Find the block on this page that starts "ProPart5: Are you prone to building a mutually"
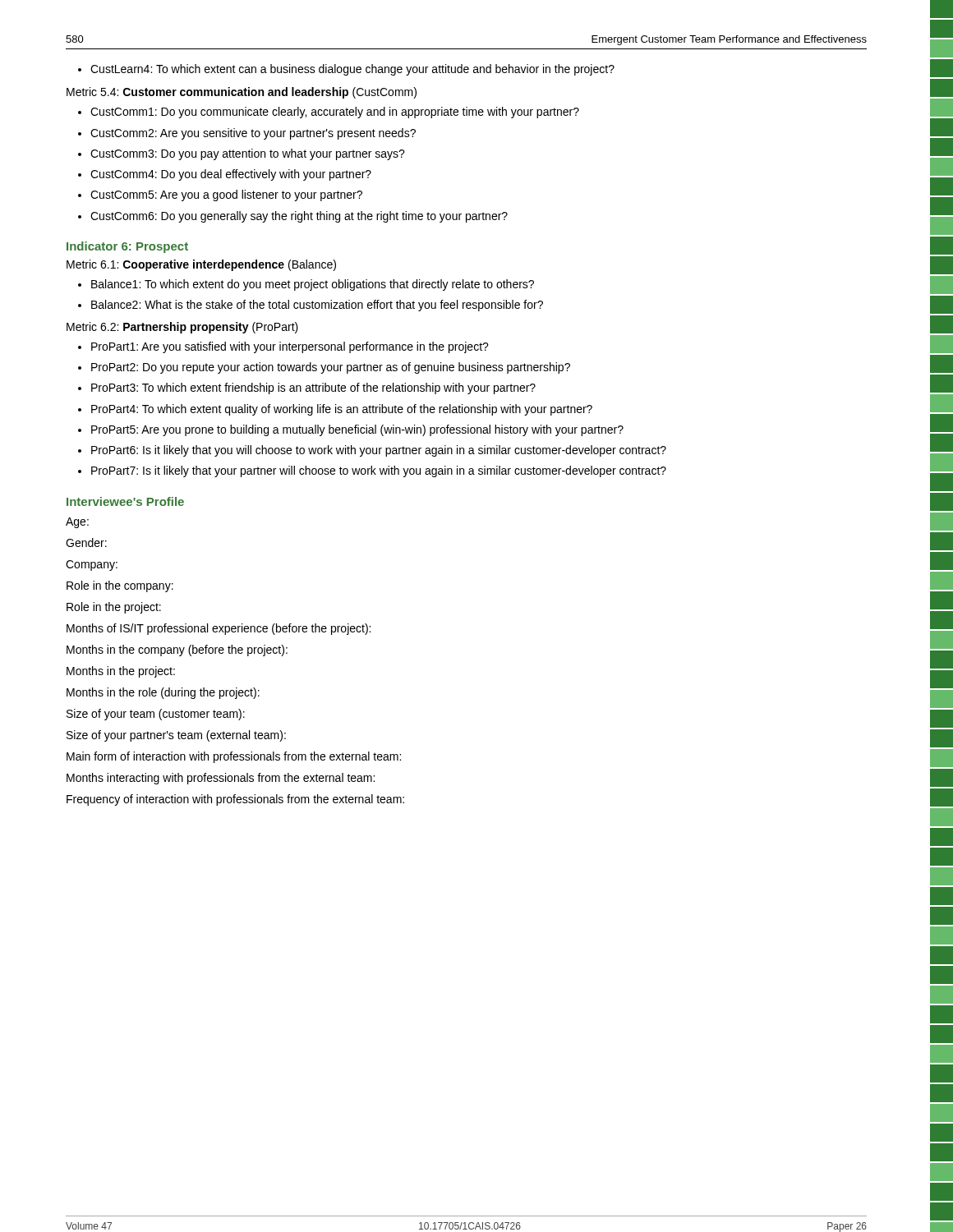 (x=479, y=430)
